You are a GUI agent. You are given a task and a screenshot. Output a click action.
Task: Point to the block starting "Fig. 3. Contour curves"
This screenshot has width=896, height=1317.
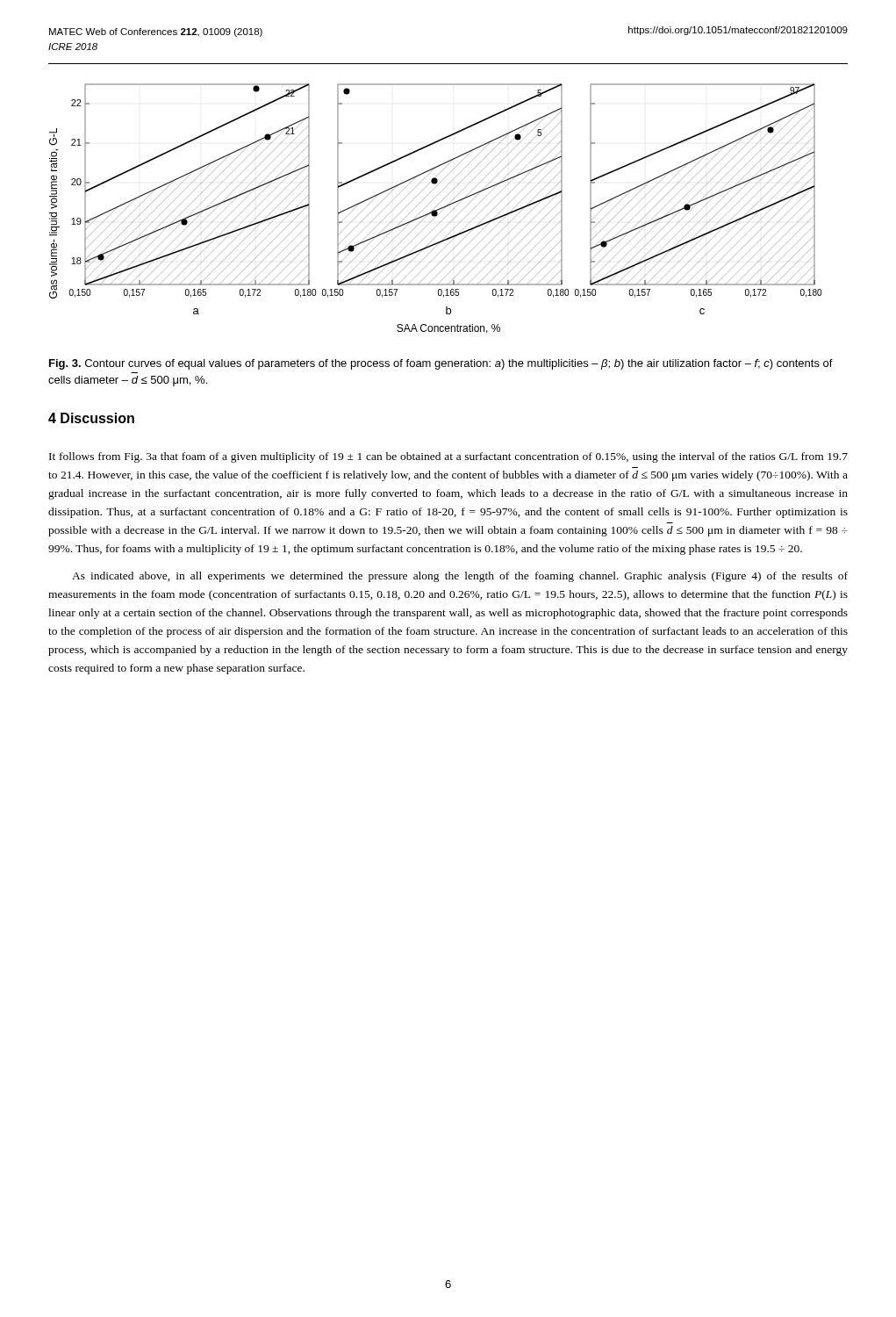pyautogui.click(x=440, y=371)
